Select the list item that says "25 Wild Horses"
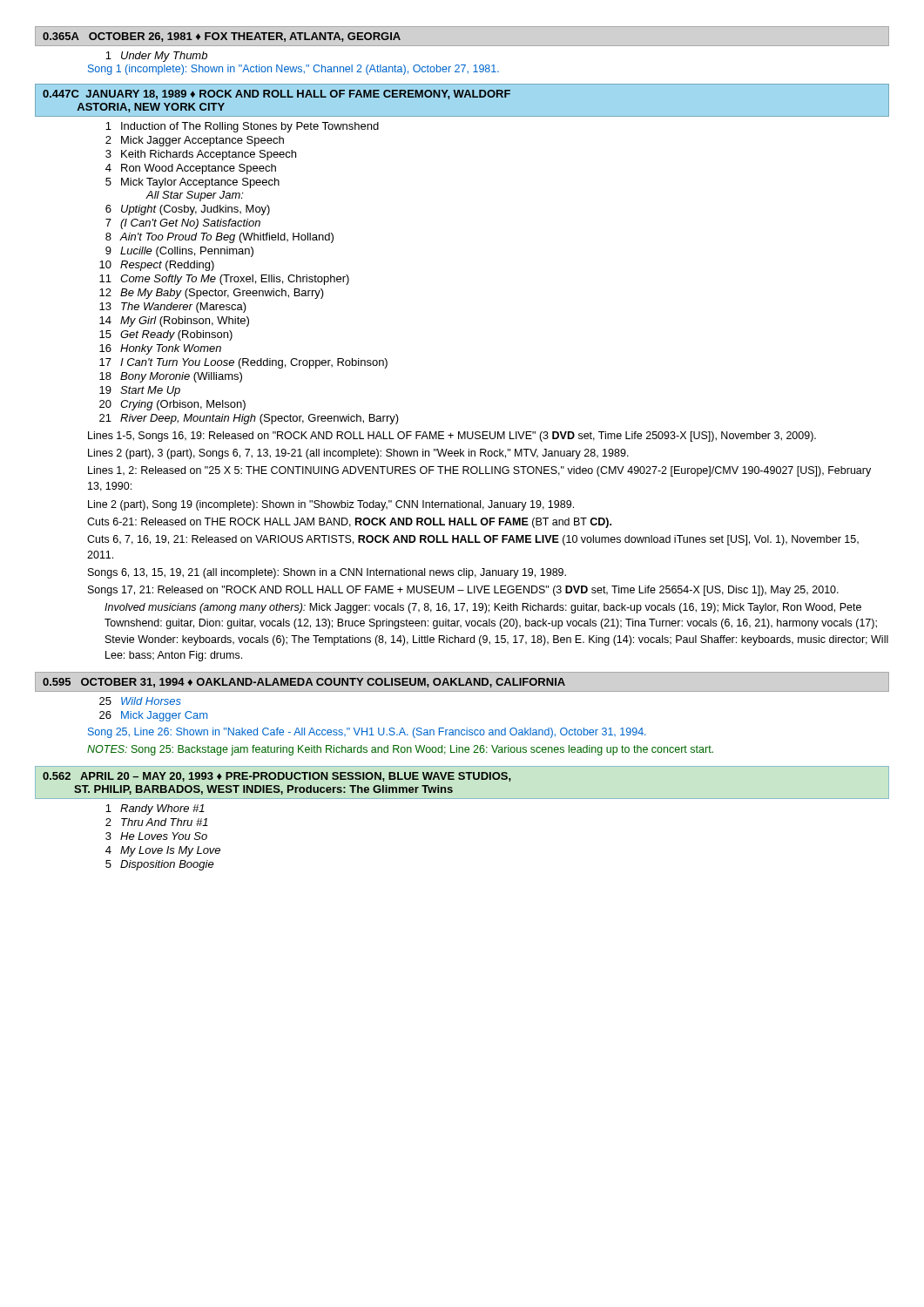Screen dimensions: 1307x924 (x=134, y=701)
